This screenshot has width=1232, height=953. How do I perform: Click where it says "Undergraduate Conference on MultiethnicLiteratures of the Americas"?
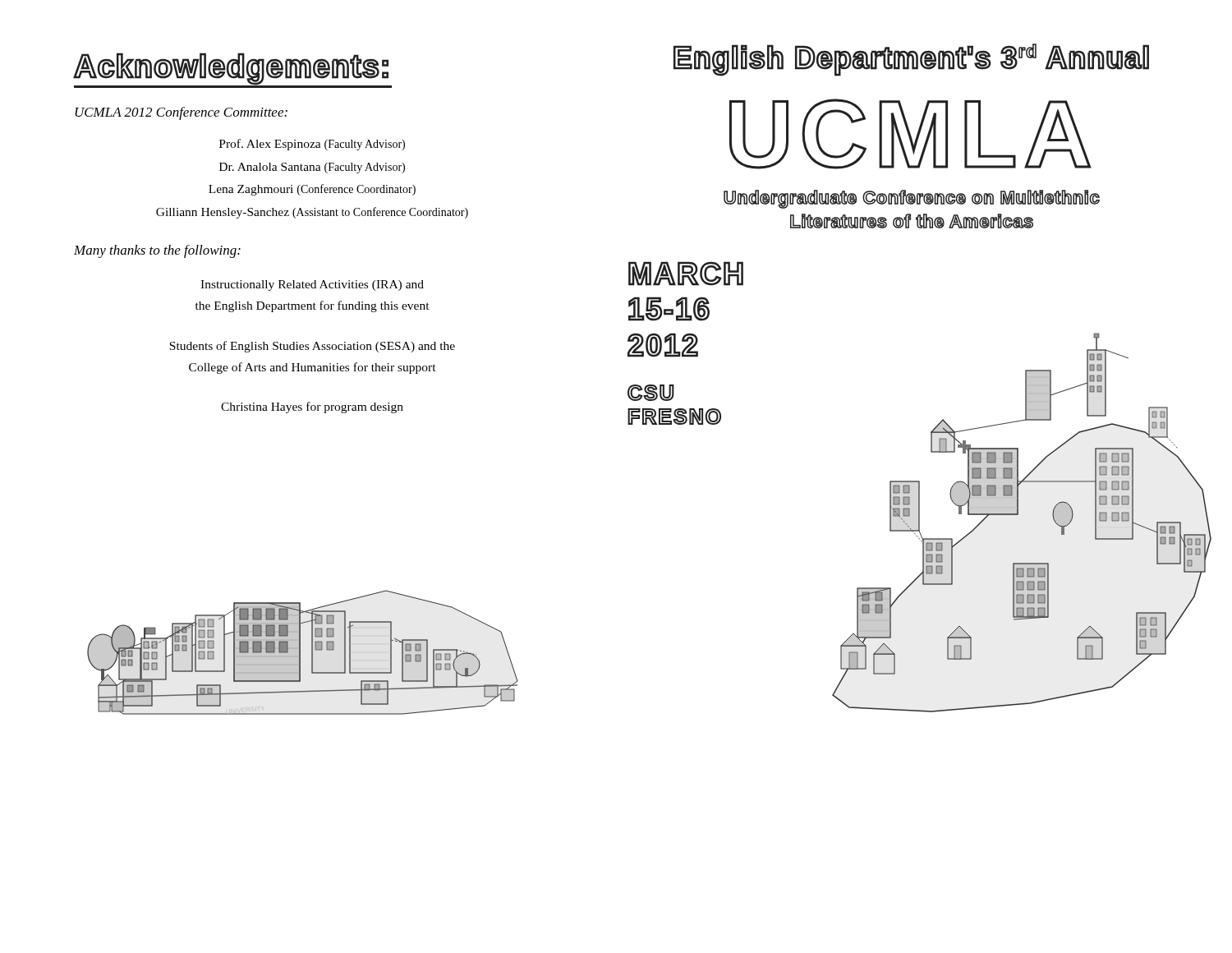(x=912, y=209)
